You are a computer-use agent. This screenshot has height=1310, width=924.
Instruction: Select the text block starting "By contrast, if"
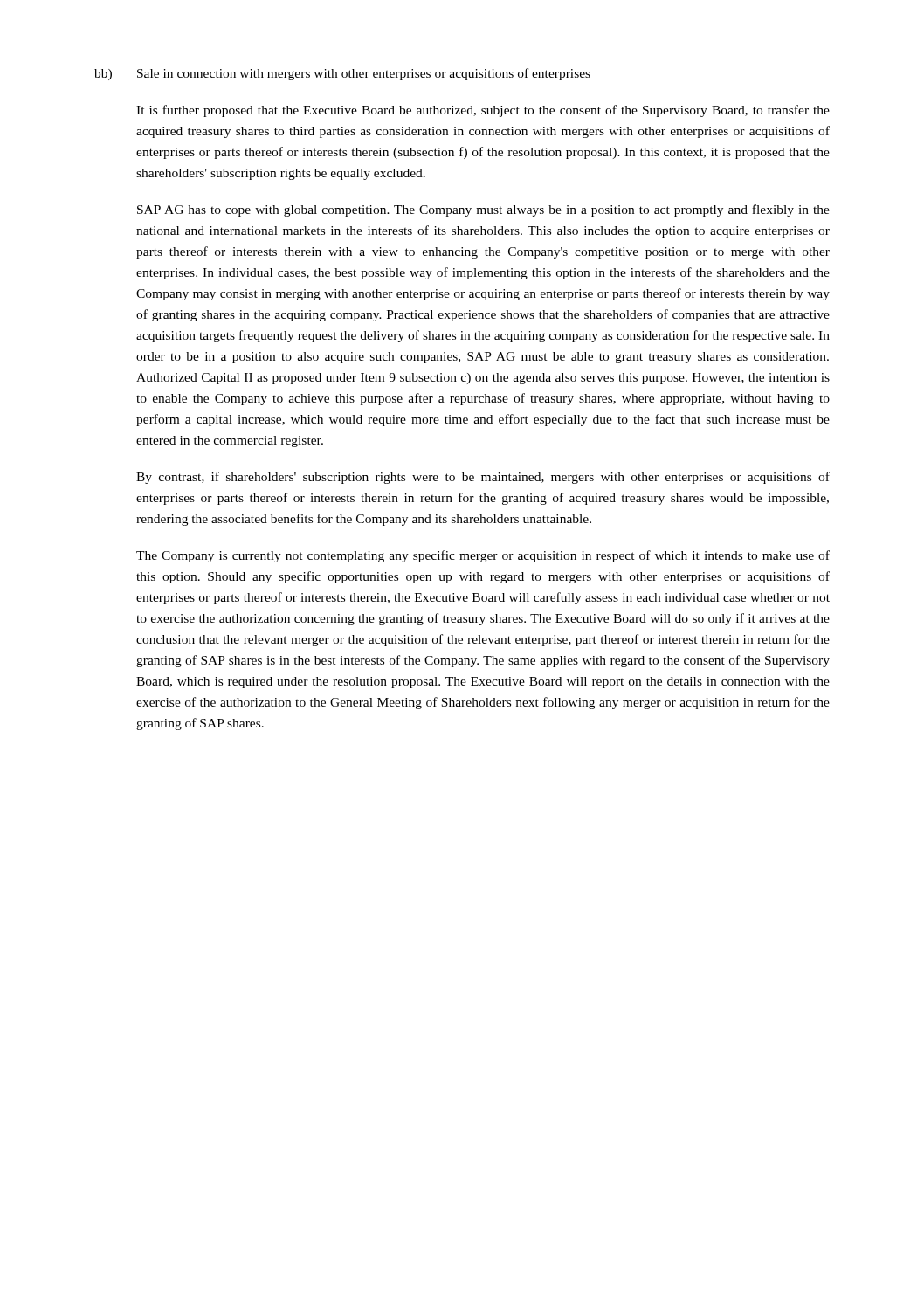pyautogui.click(x=483, y=498)
